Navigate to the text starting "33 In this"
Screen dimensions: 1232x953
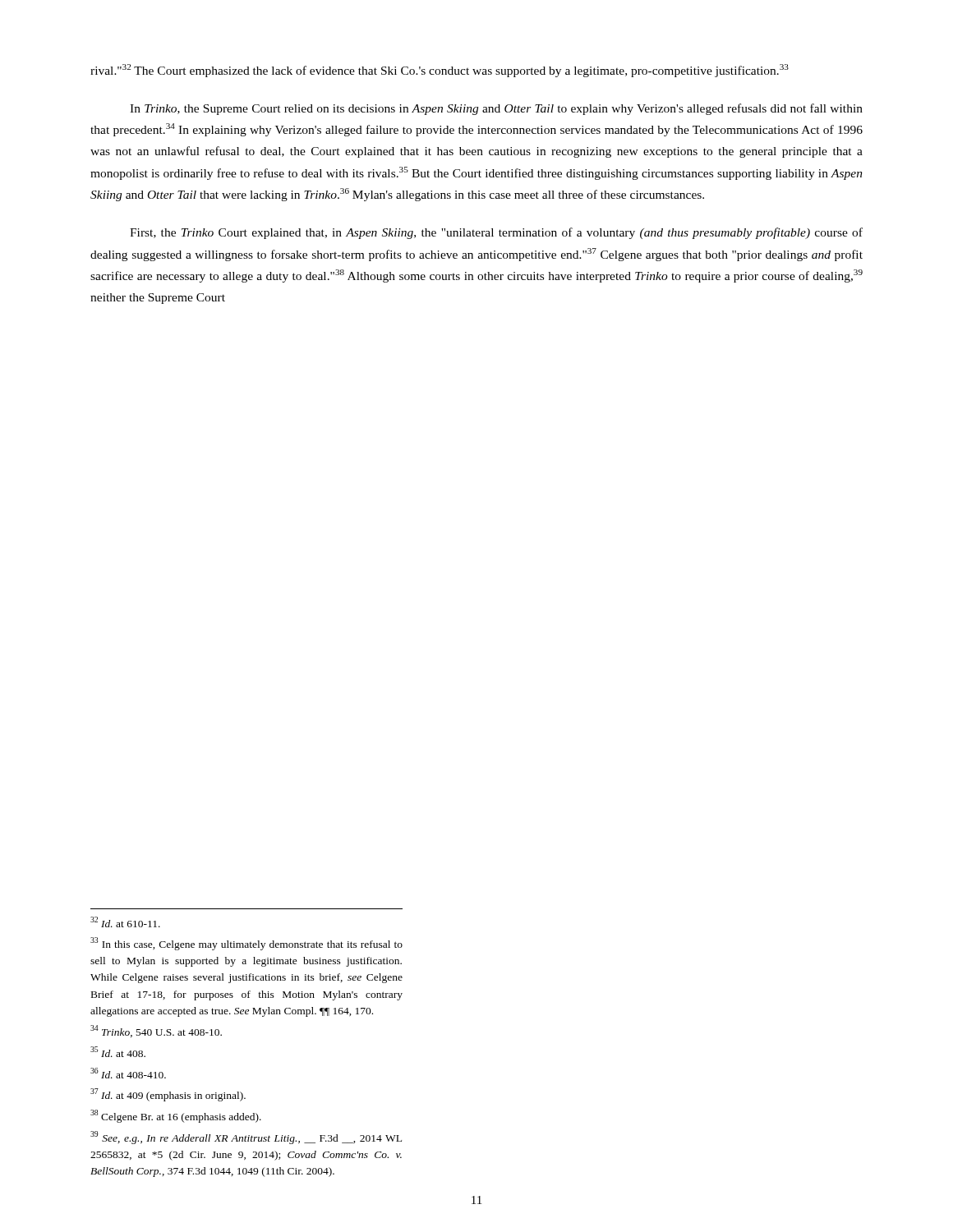coord(246,976)
